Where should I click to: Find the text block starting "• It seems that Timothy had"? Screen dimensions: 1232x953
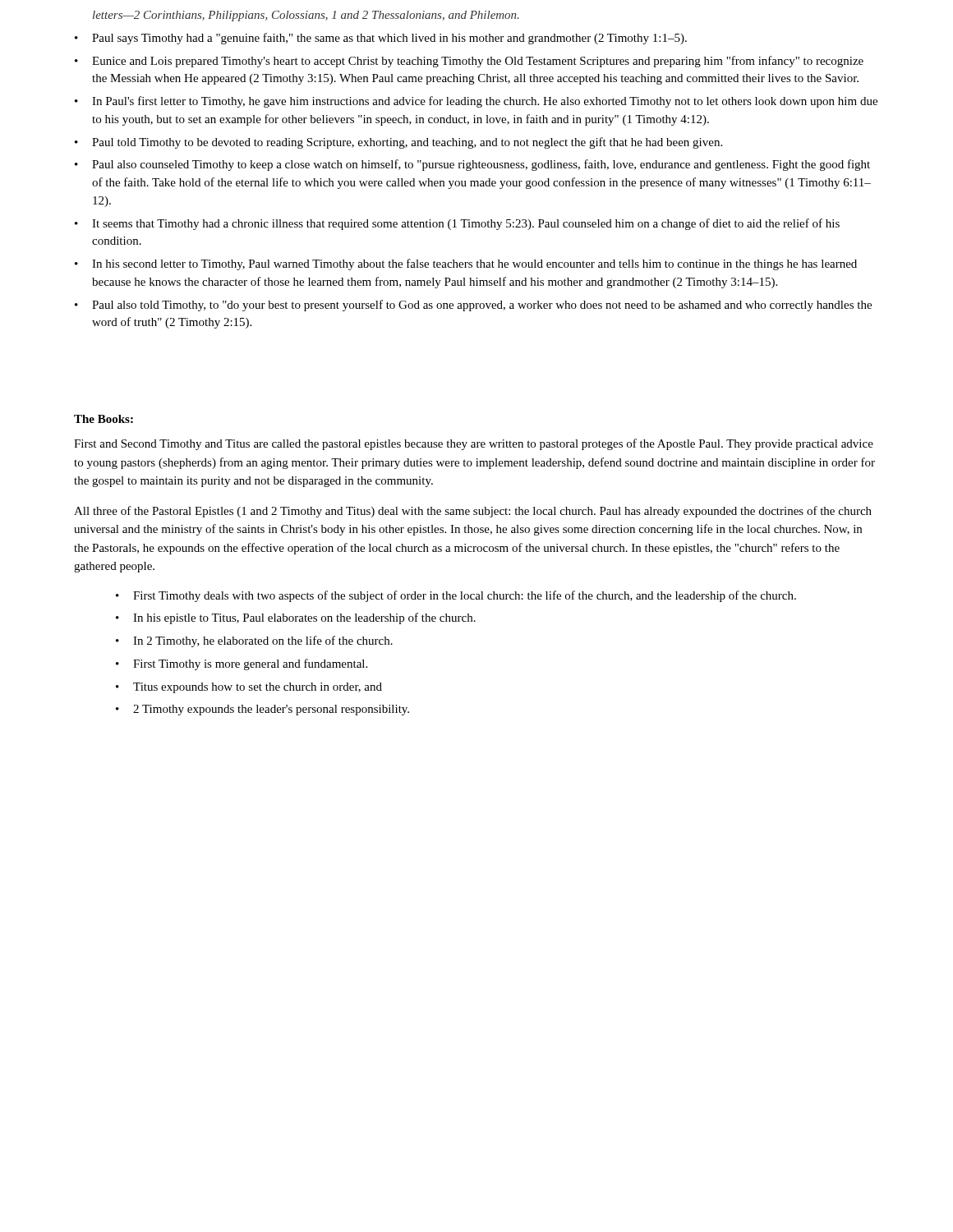(x=476, y=233)
